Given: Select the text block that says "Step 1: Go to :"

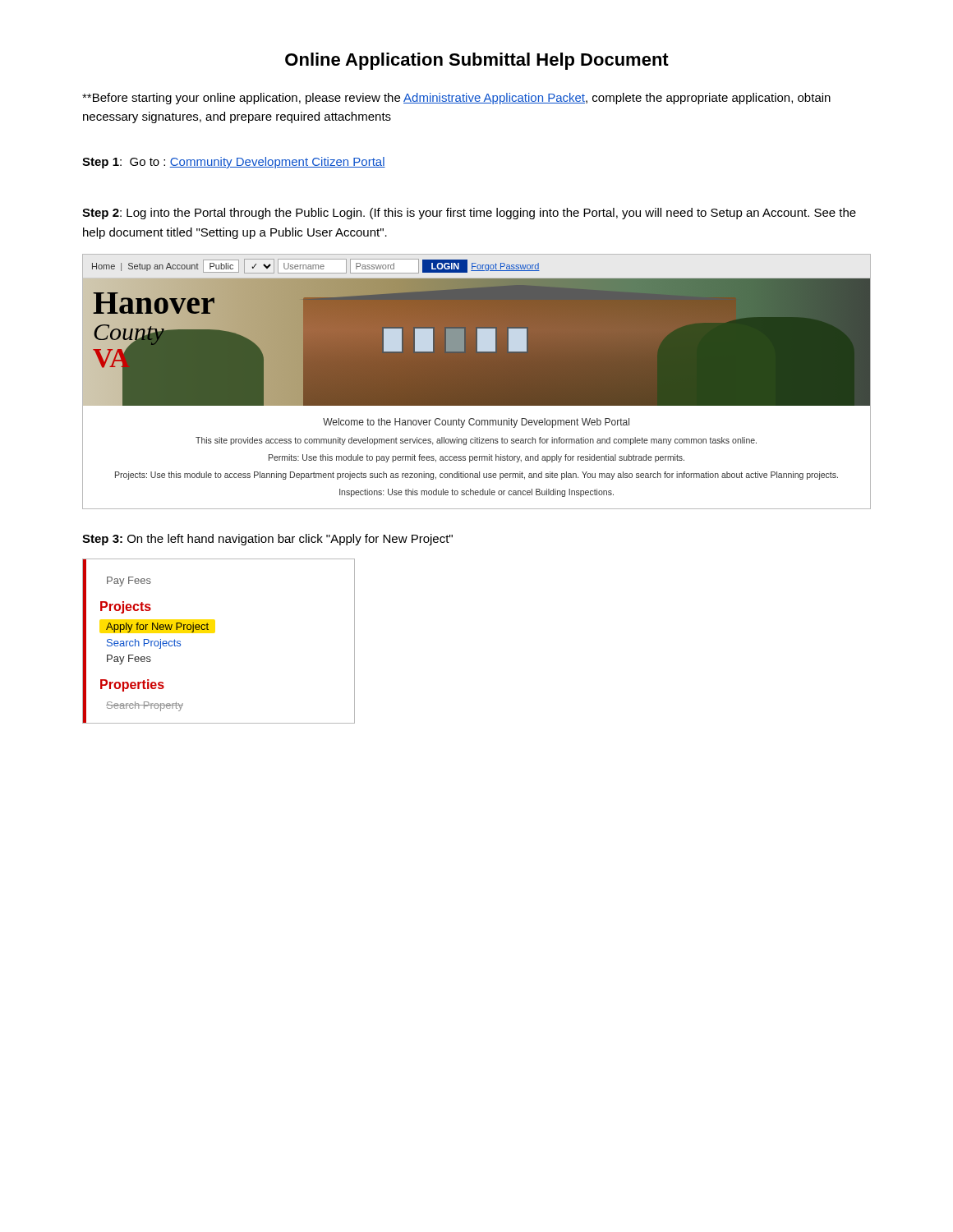Looking at the screenshot, I should (234, 161).
